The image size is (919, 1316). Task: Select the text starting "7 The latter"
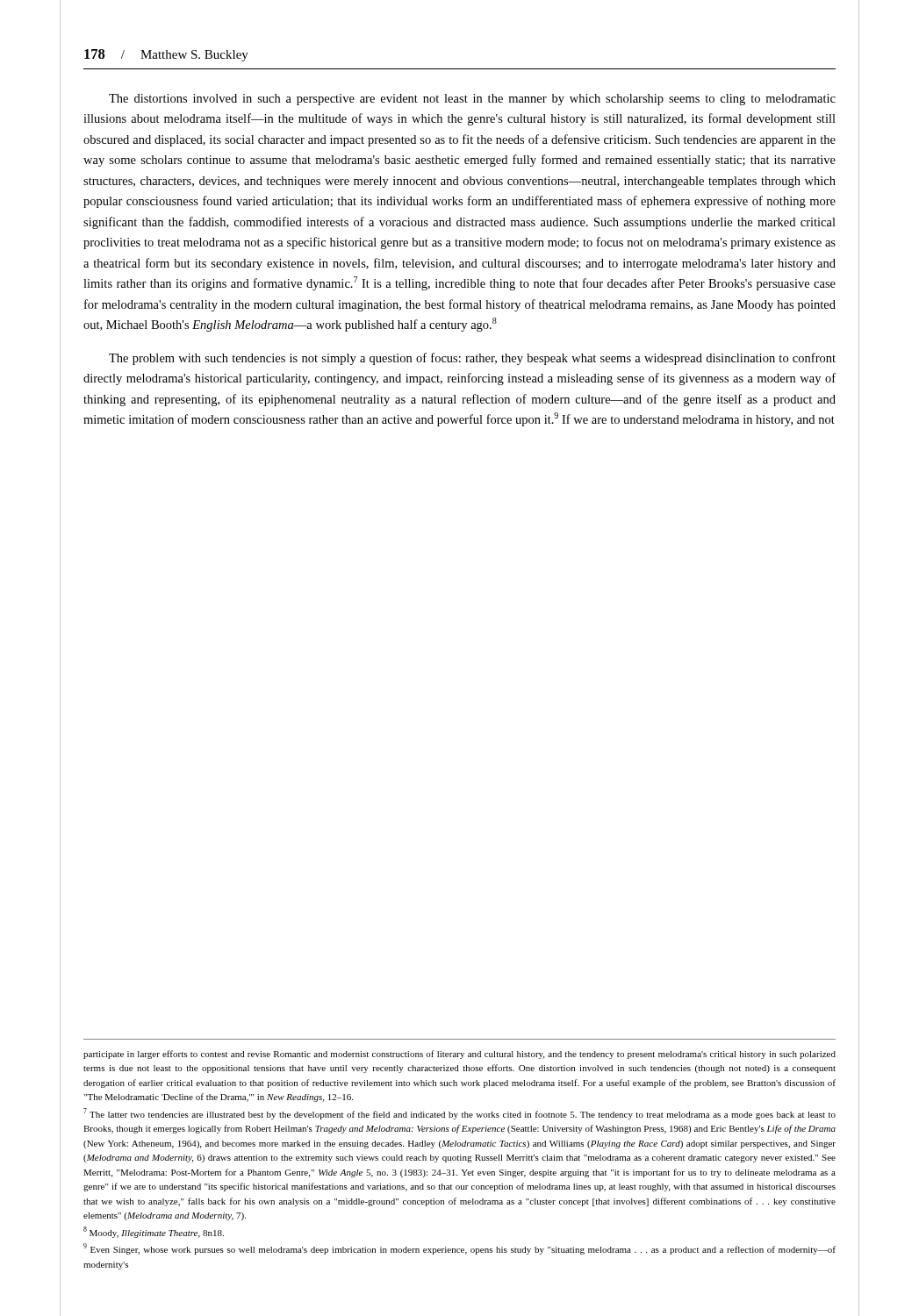tap(460, 1165)
